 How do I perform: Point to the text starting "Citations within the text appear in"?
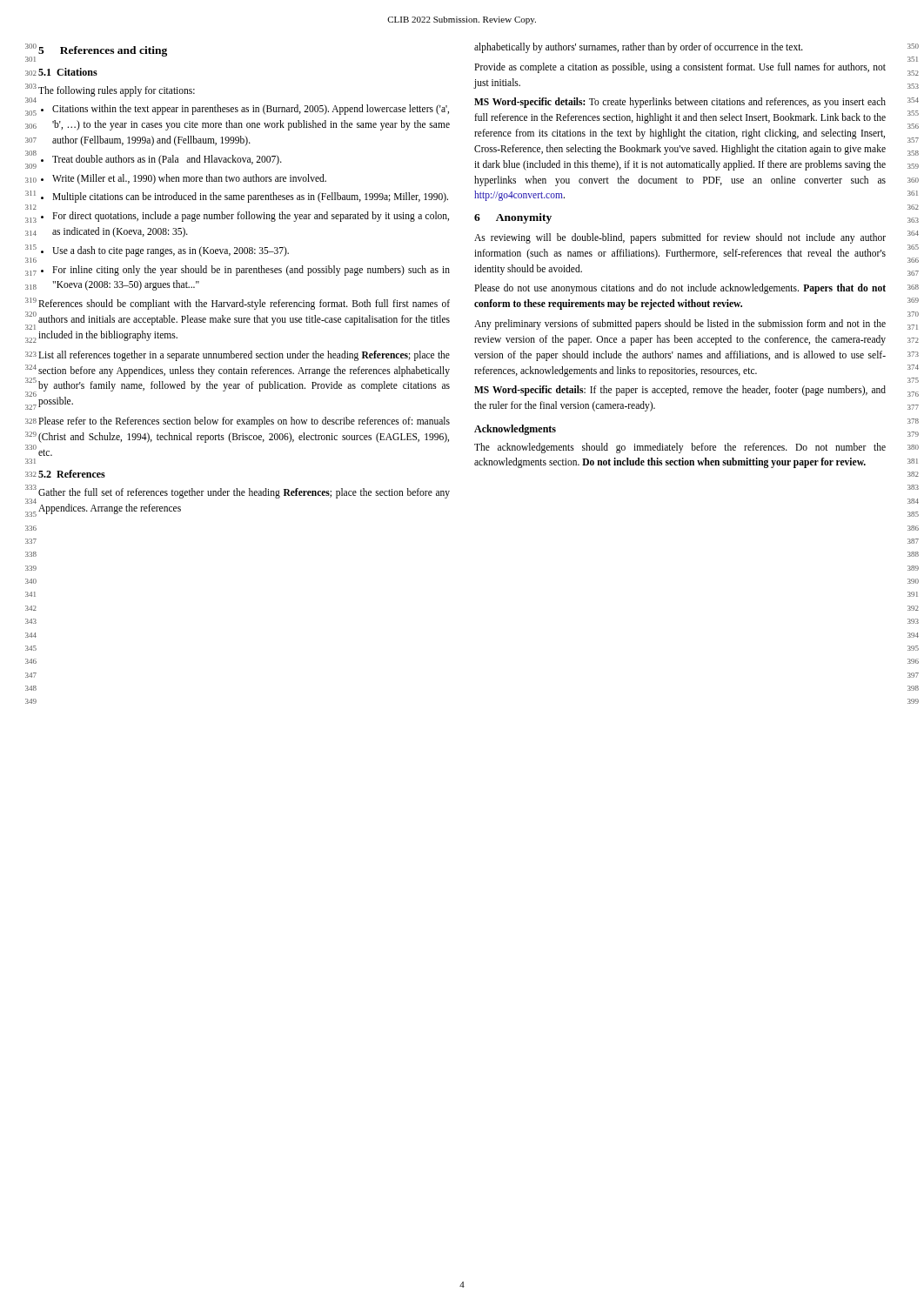[x=251, y=125]
